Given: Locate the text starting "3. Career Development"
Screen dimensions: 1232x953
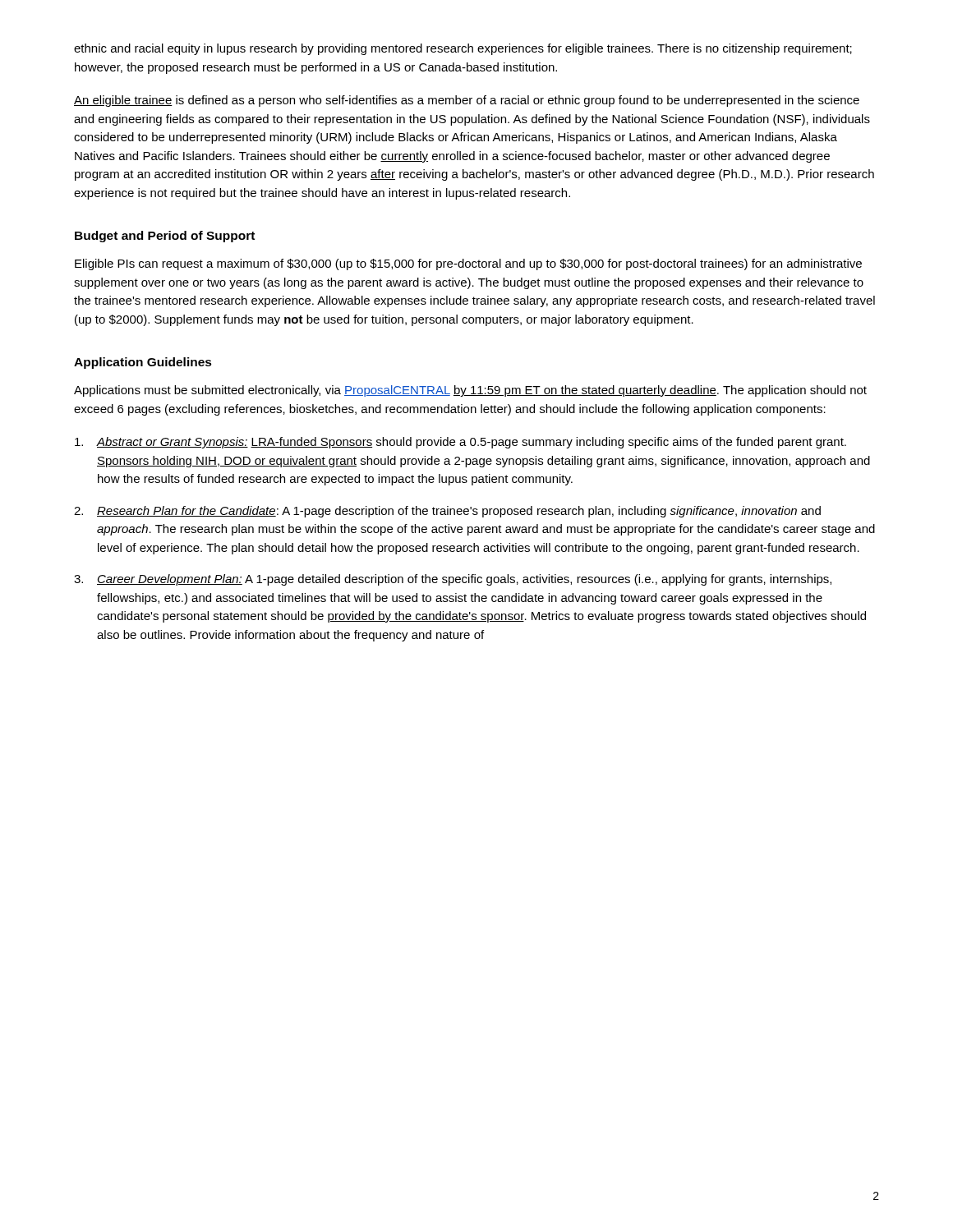Looking at the screenshot, I should pos(476,607).
